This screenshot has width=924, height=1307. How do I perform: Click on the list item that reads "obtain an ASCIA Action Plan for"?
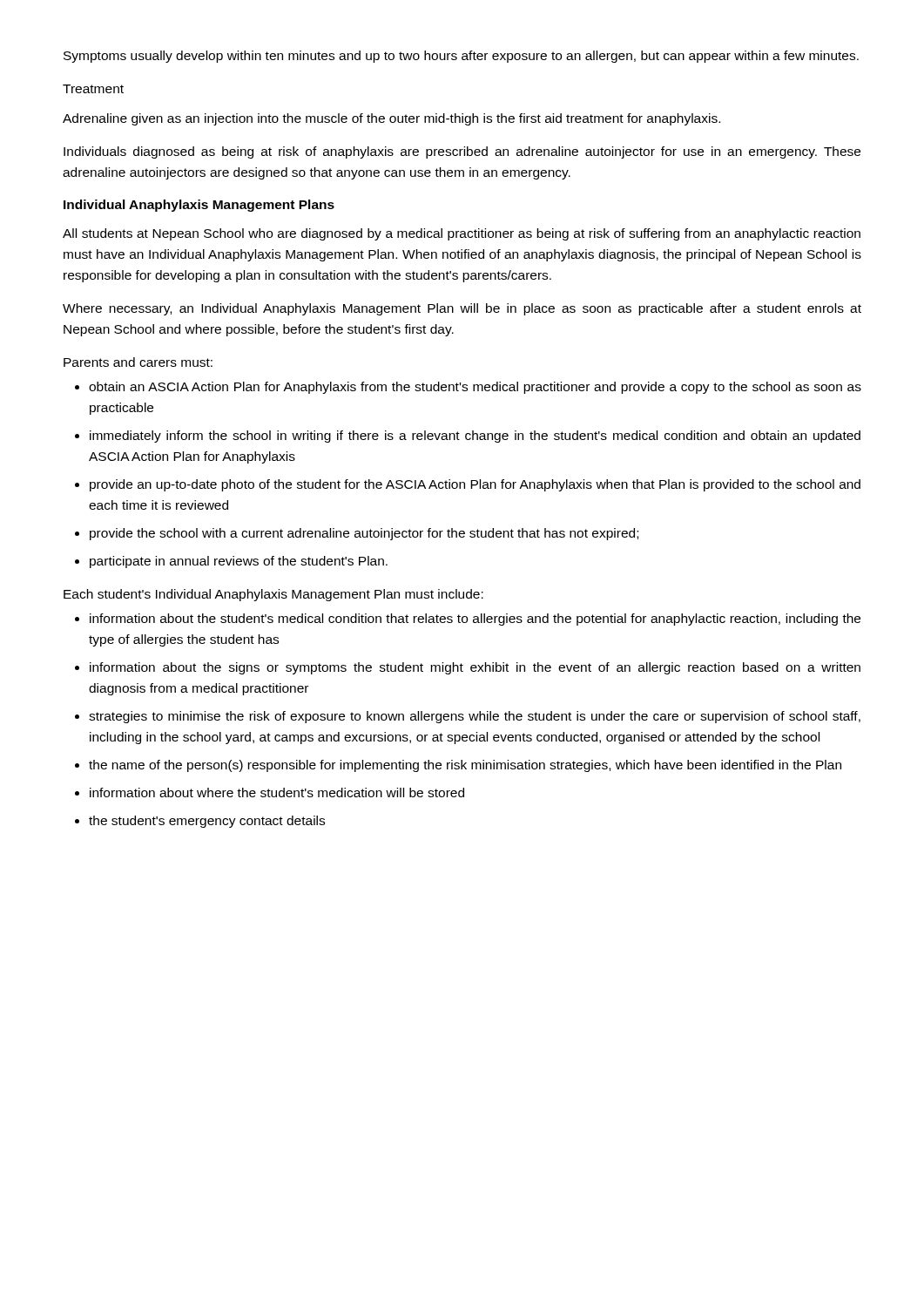[475, 397]
